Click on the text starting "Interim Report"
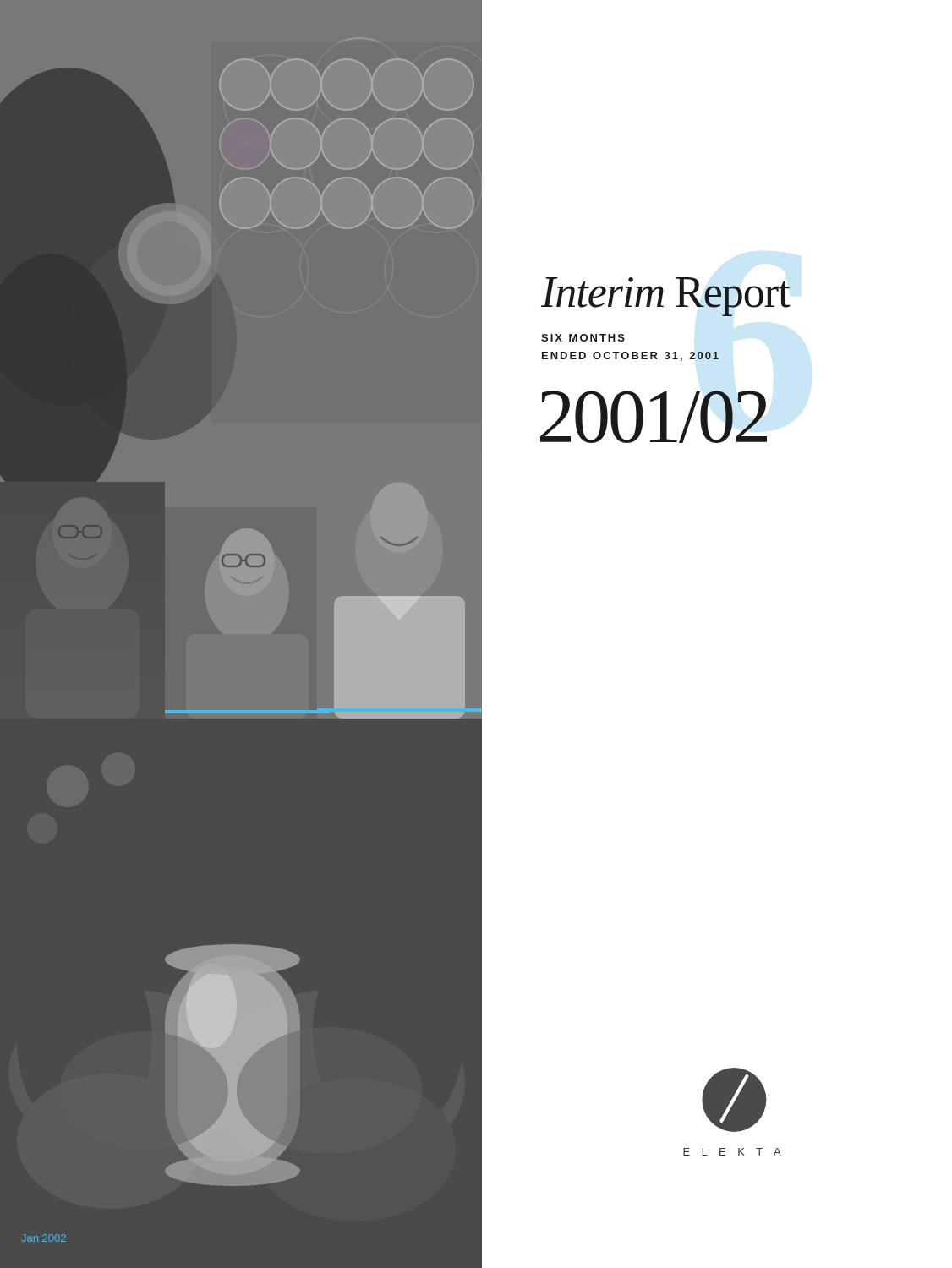This screenshot has width=952, height=1268. pos(665,292)
